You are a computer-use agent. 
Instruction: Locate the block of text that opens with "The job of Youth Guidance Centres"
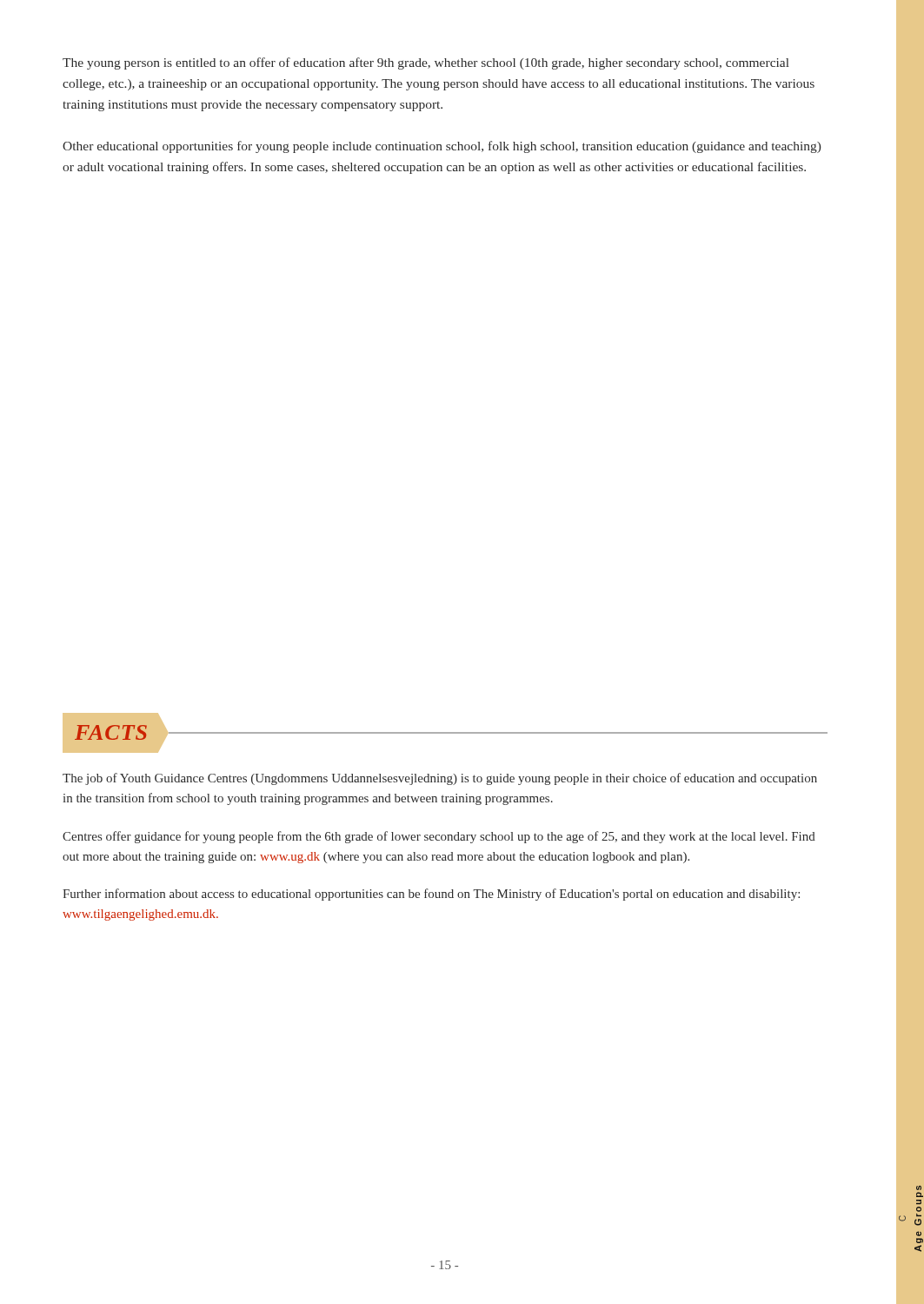pos(440,788)
